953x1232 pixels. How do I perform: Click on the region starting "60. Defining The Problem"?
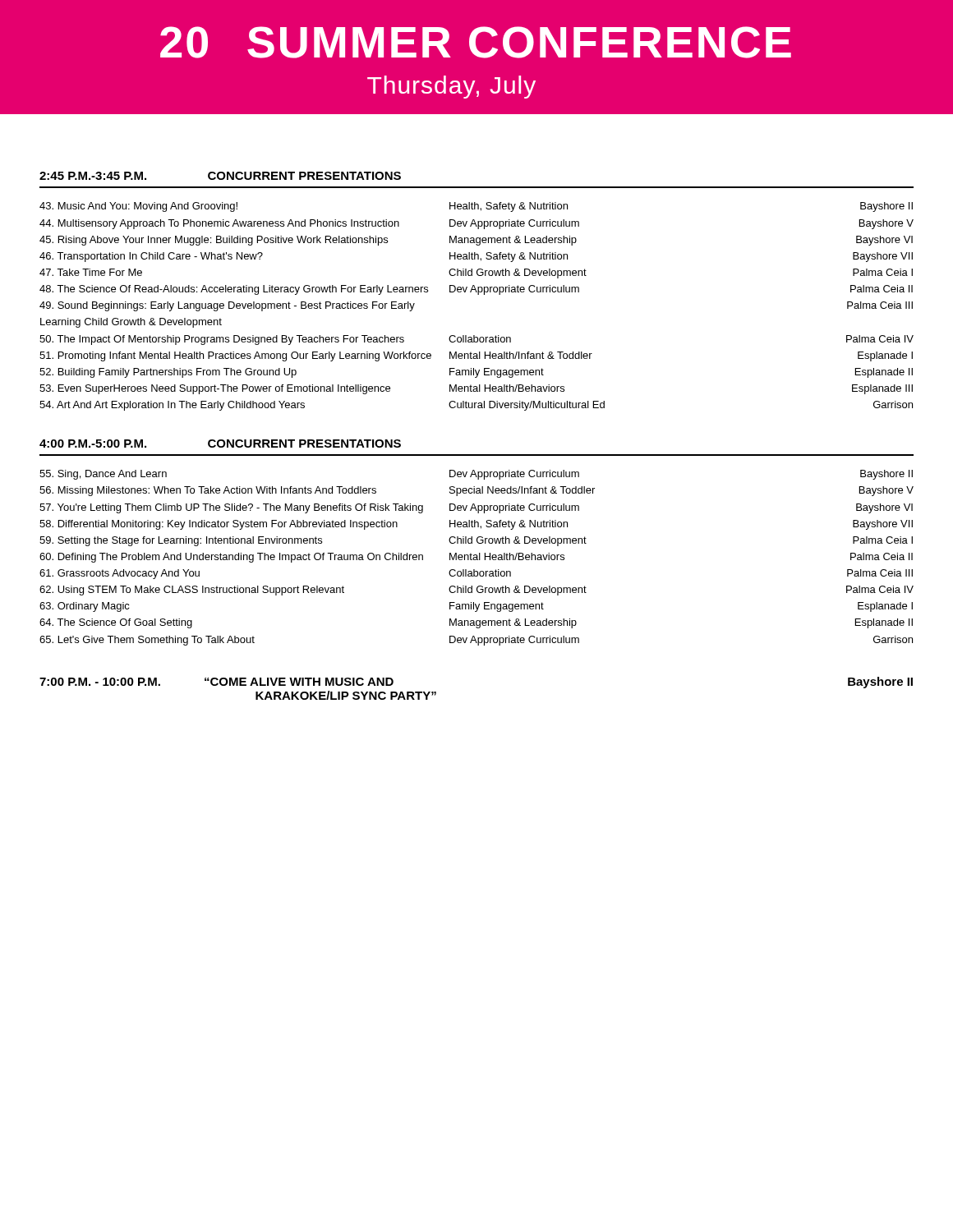click(x=476, y=557)
